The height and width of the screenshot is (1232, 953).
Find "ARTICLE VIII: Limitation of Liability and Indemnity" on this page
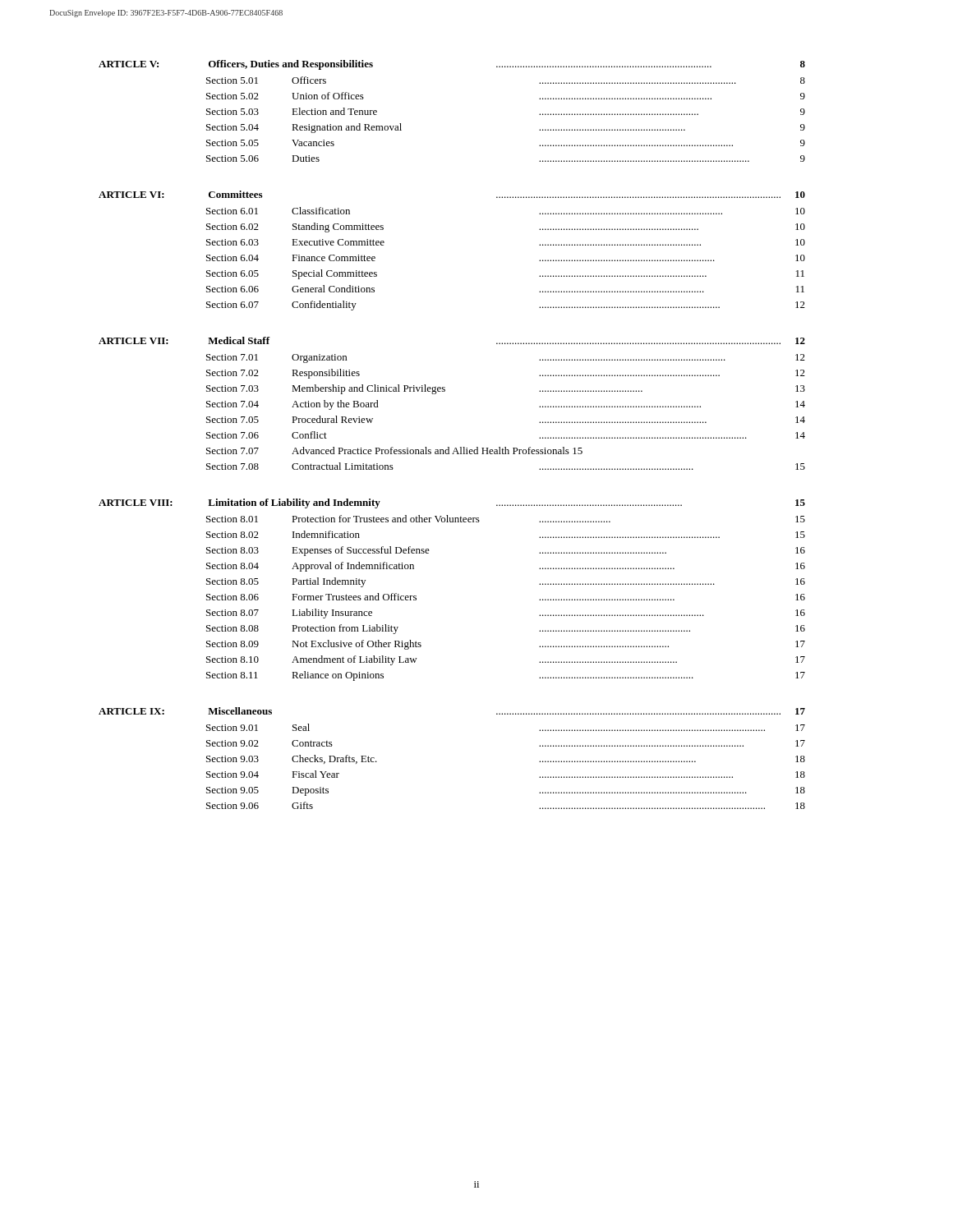pos(139,504)
